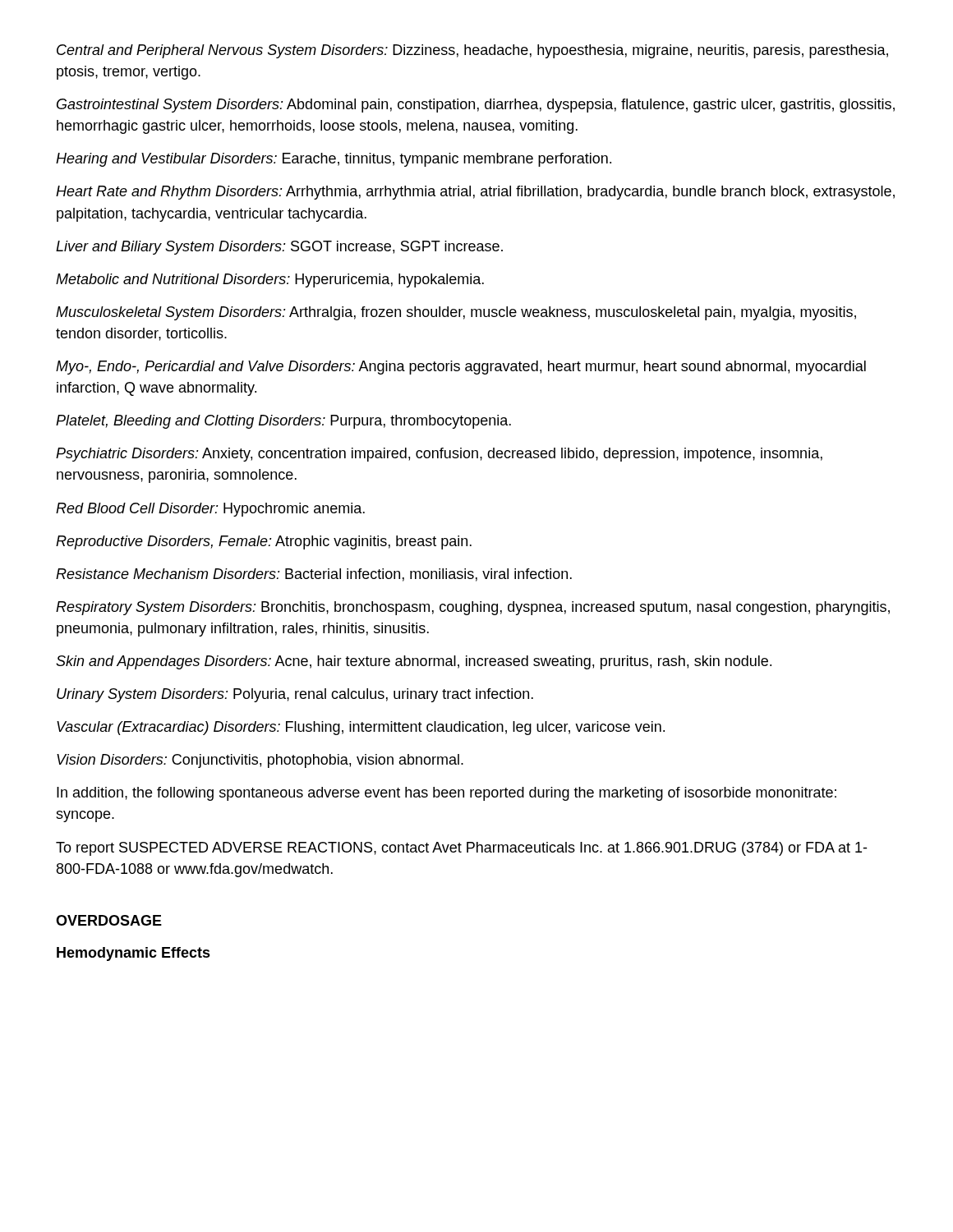Click on the region starting "Metabolic and Nutritional"
Screen dimensions: 1232x953
[x=270, y=279]
